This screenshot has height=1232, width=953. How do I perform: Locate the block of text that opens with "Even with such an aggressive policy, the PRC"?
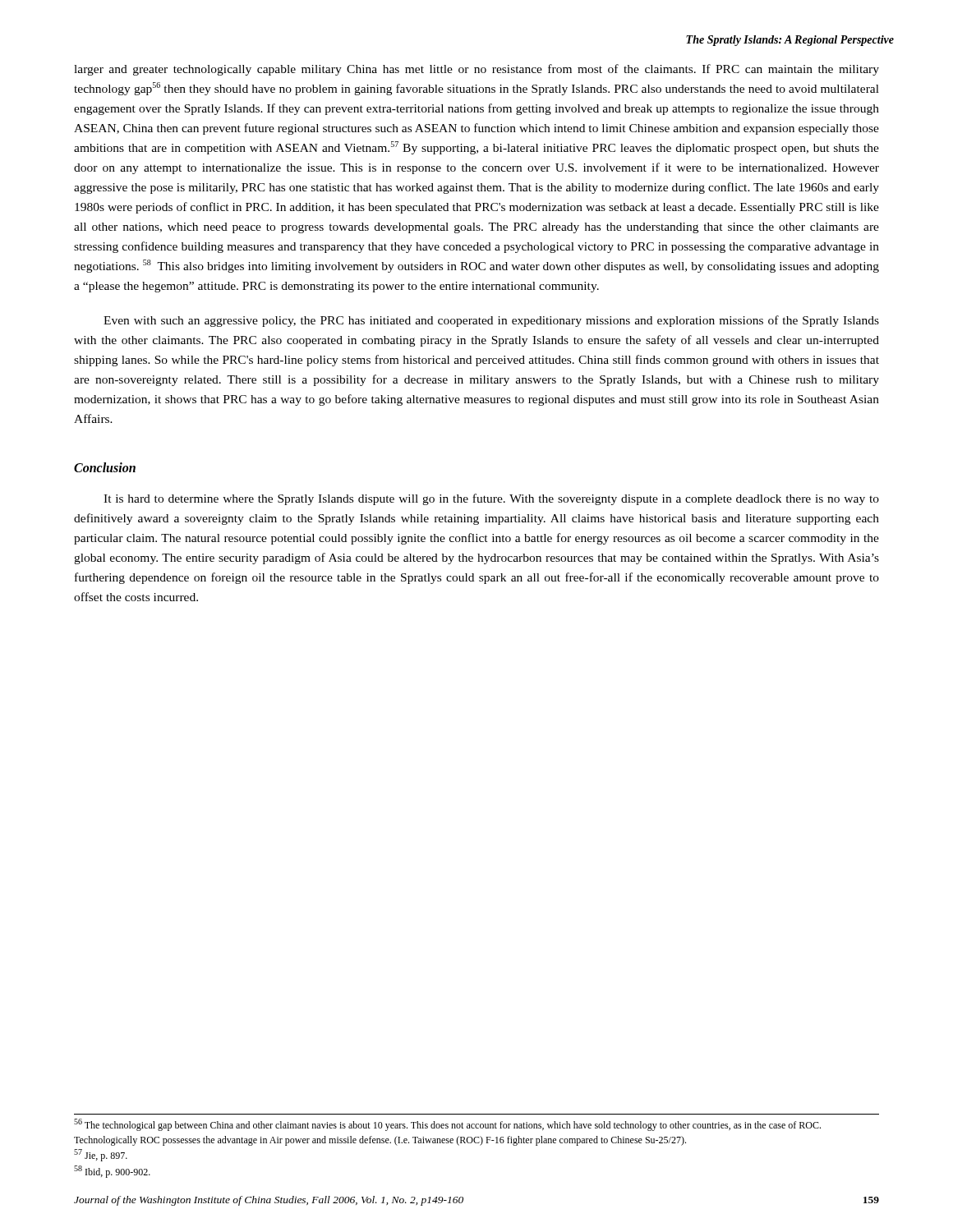pos(476,370)
